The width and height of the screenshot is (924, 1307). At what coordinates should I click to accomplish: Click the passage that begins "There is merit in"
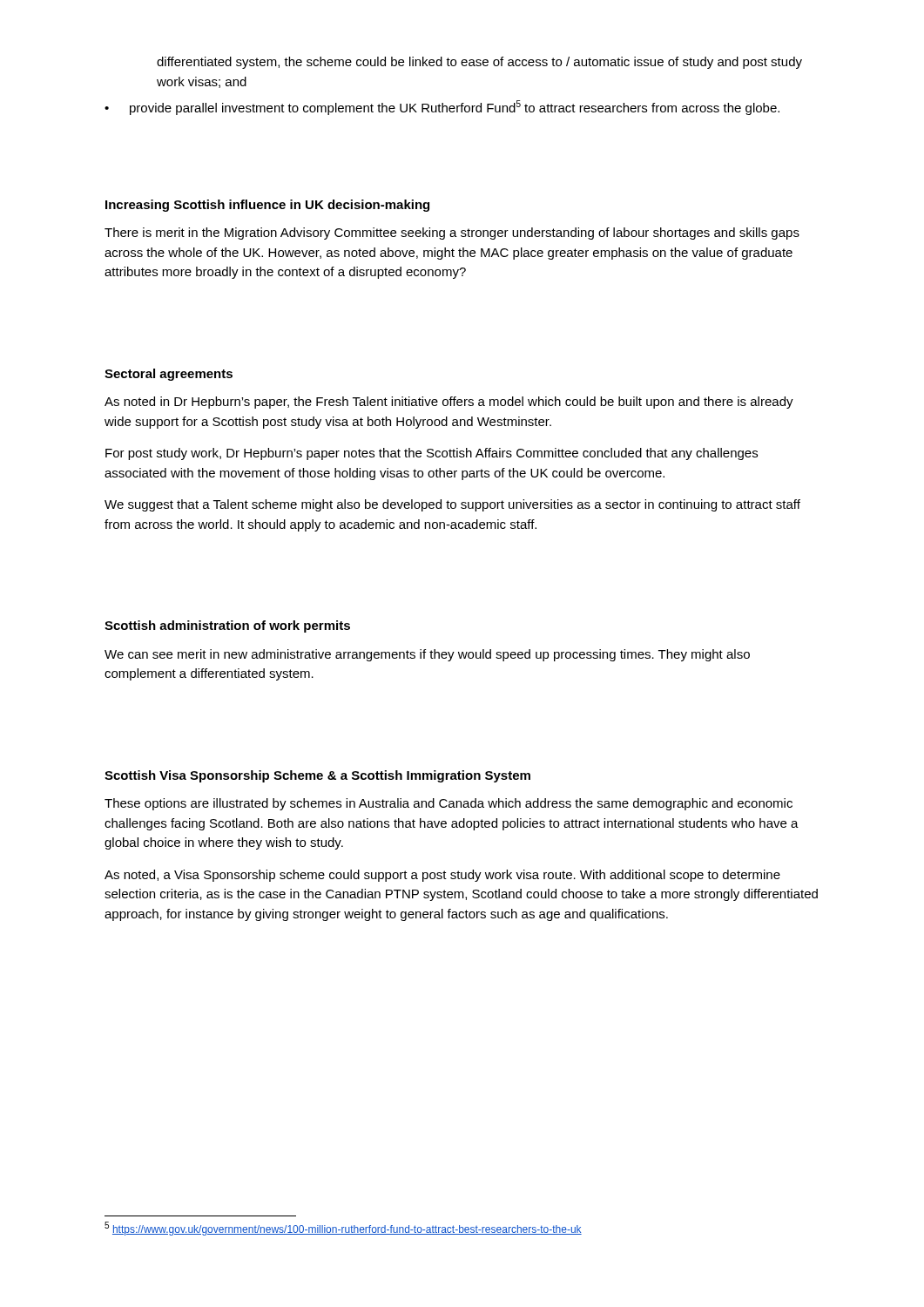click(x=452, y=252)
